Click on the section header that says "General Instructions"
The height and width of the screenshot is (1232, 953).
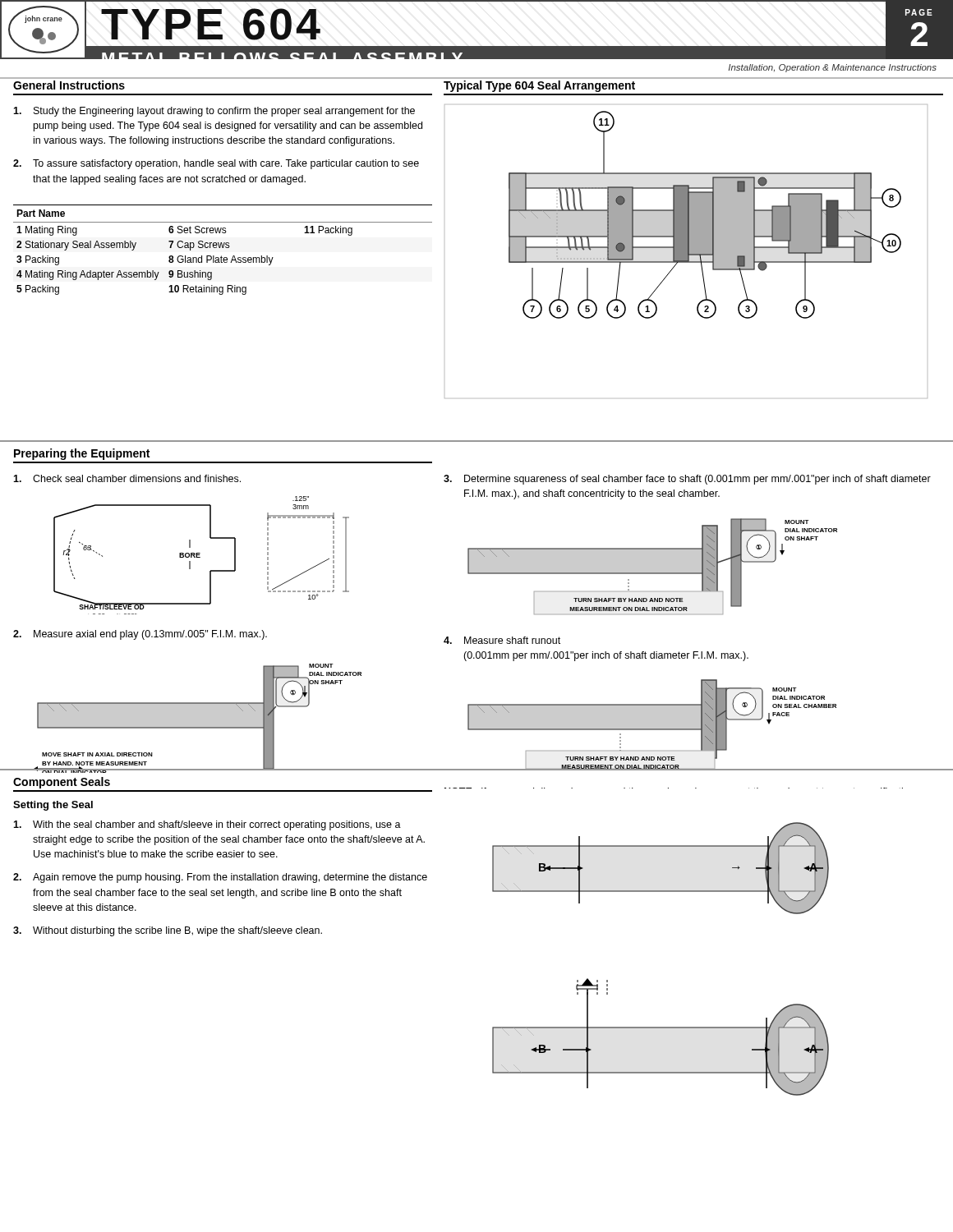point(69,85)
